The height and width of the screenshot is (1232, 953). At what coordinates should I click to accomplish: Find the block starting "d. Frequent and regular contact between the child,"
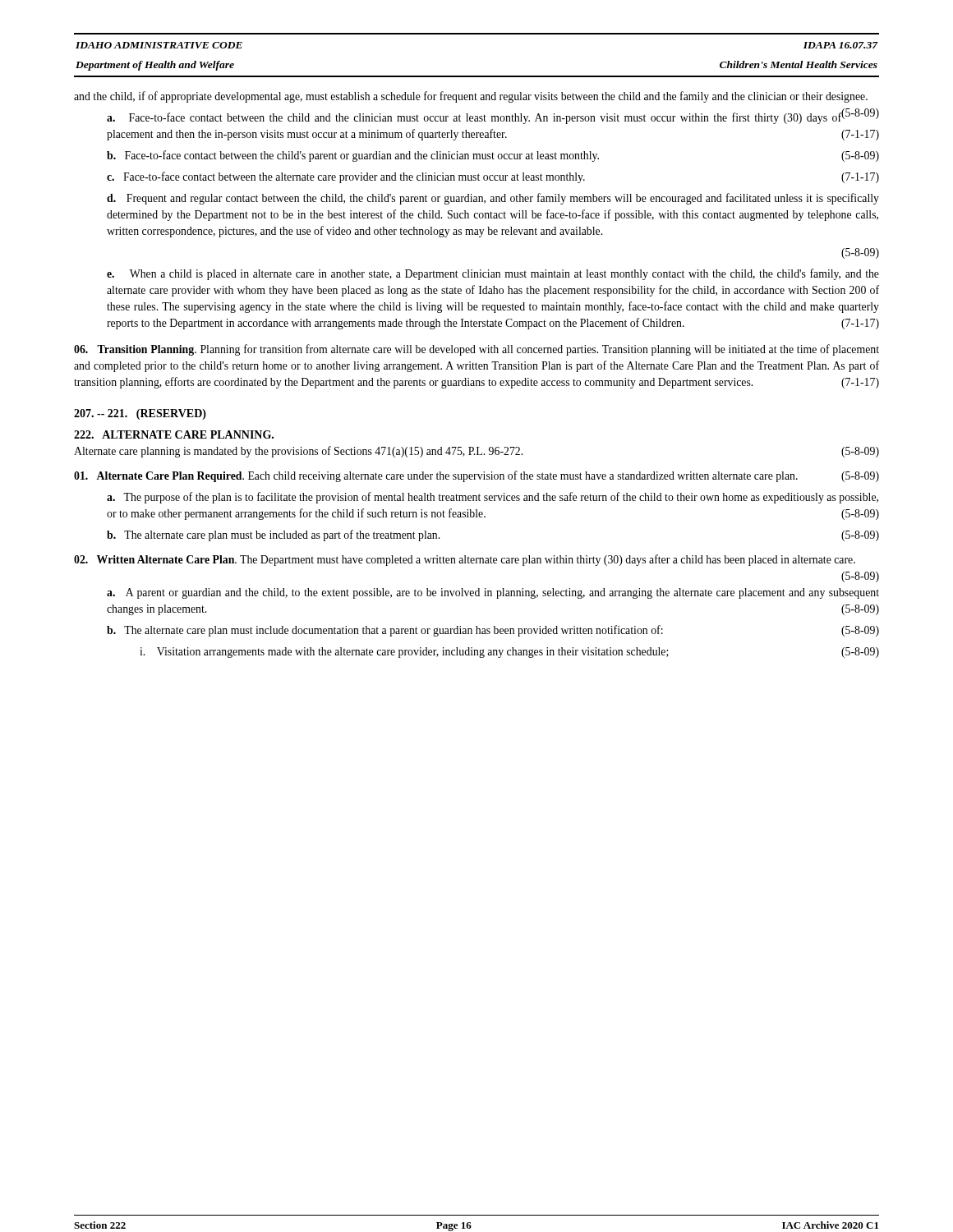pyautogui.click(x=493, y=226)
